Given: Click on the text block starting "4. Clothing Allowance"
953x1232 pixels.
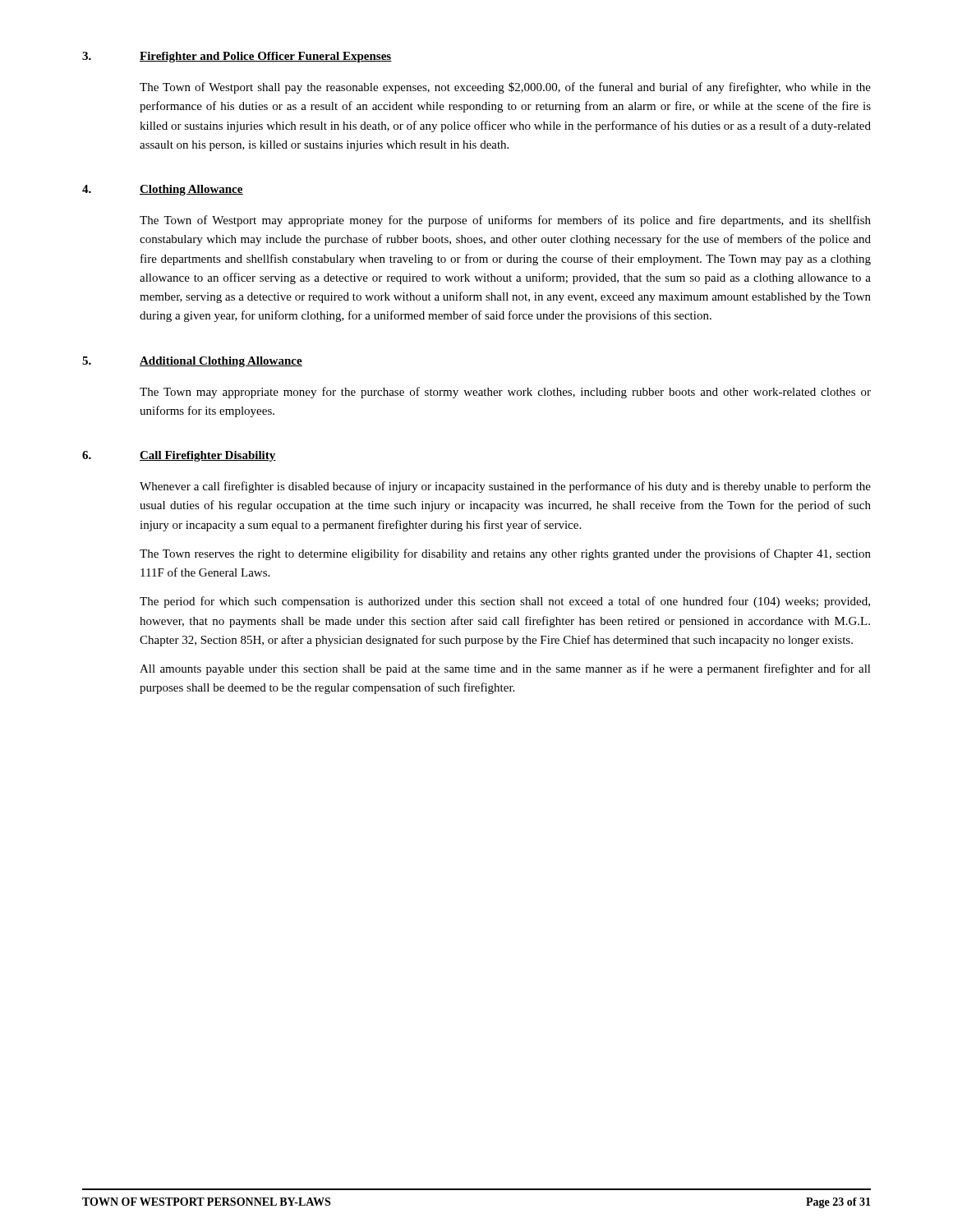Looking at the screenshot, I should [x=163, y=190].
